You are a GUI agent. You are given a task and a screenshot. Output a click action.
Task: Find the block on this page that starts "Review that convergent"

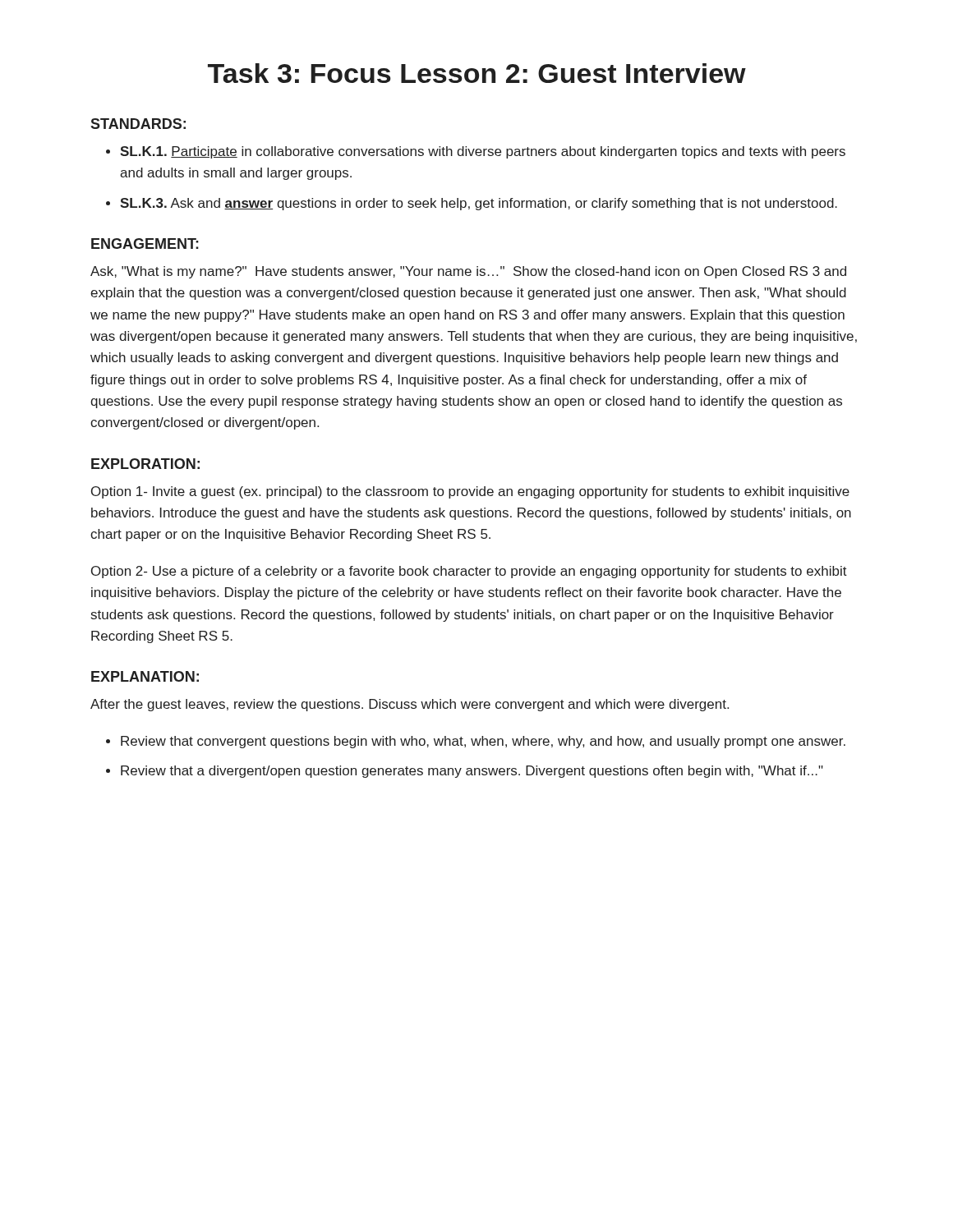[x=491, y=741]
